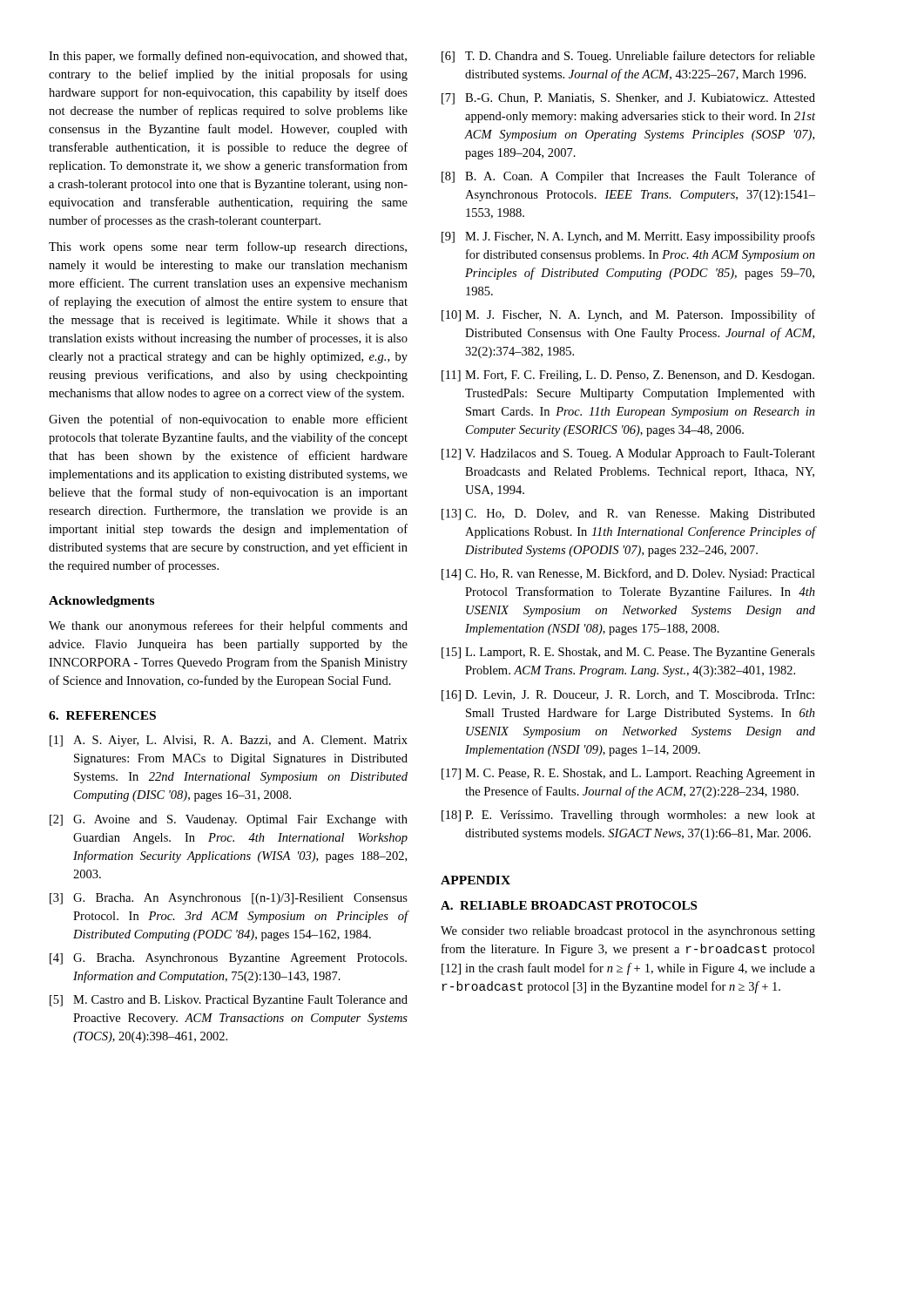Find the element starting "6. REFERENCES"
The width and height of the screenshot is (924, 1307).
(102, 715)
